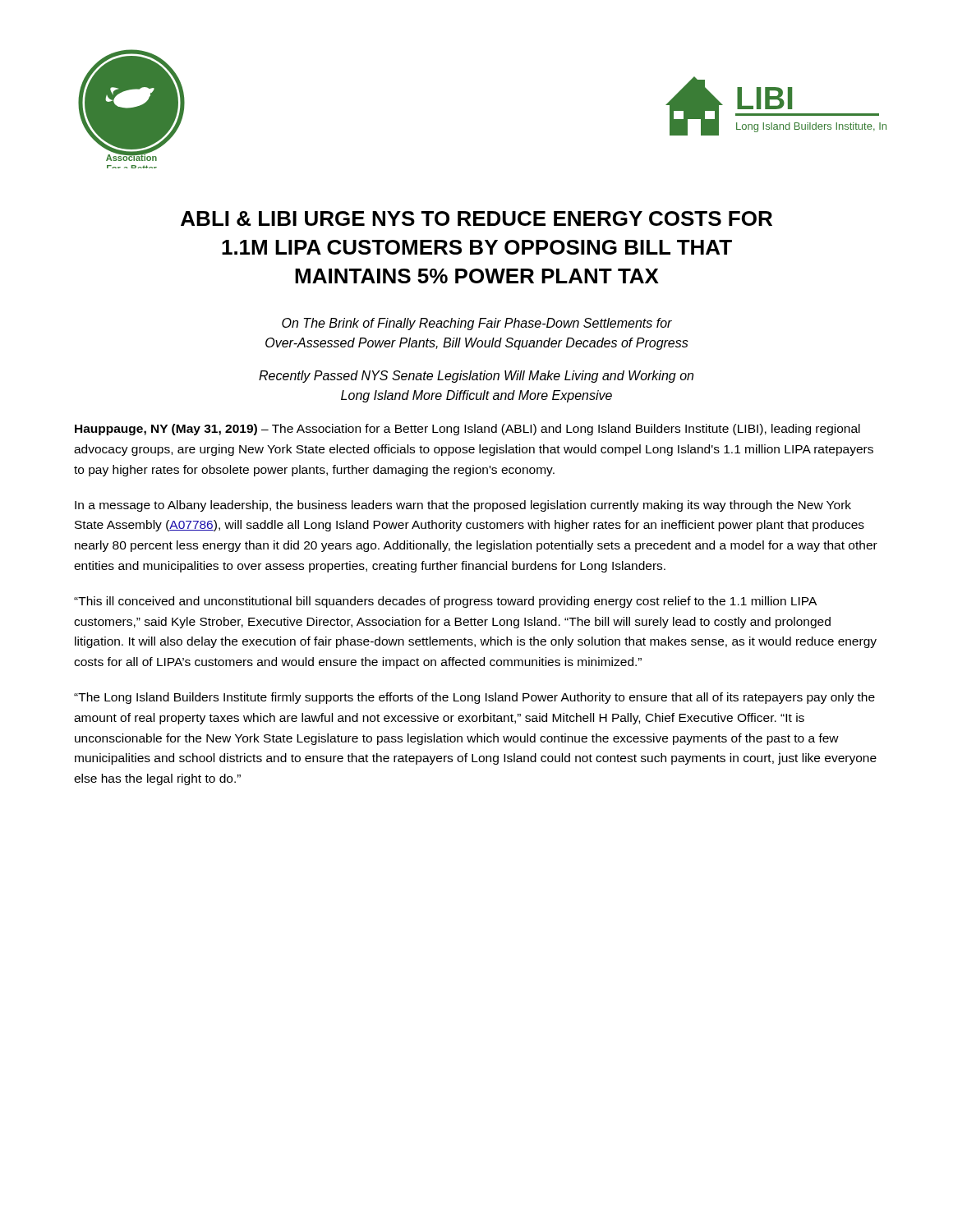Navigate to the text starting "“The Long Island Builders Institute firmly"
This screenshot has height=1232, width=953.
click(475, 738)
